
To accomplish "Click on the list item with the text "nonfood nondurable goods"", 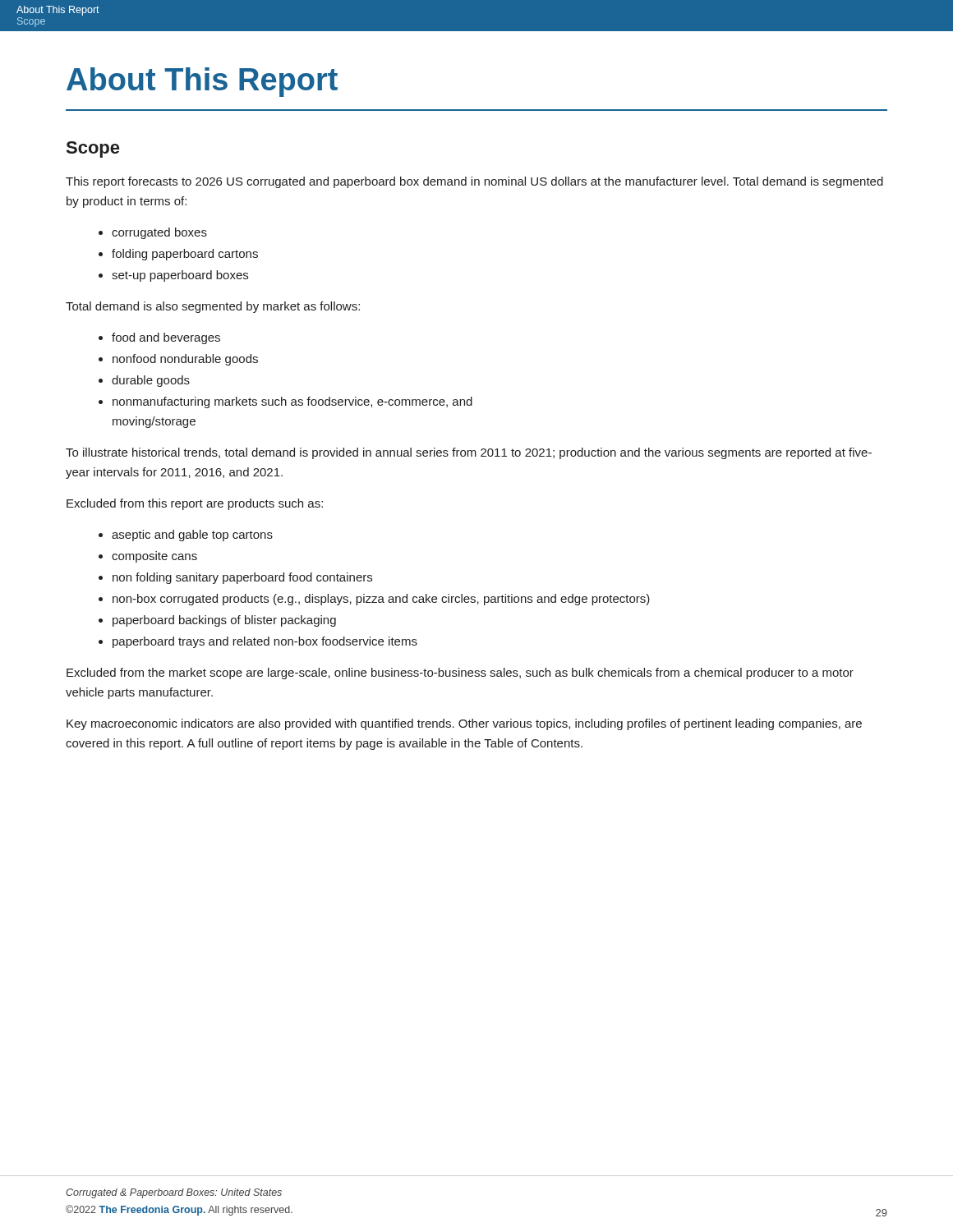I will click(185, 359).
